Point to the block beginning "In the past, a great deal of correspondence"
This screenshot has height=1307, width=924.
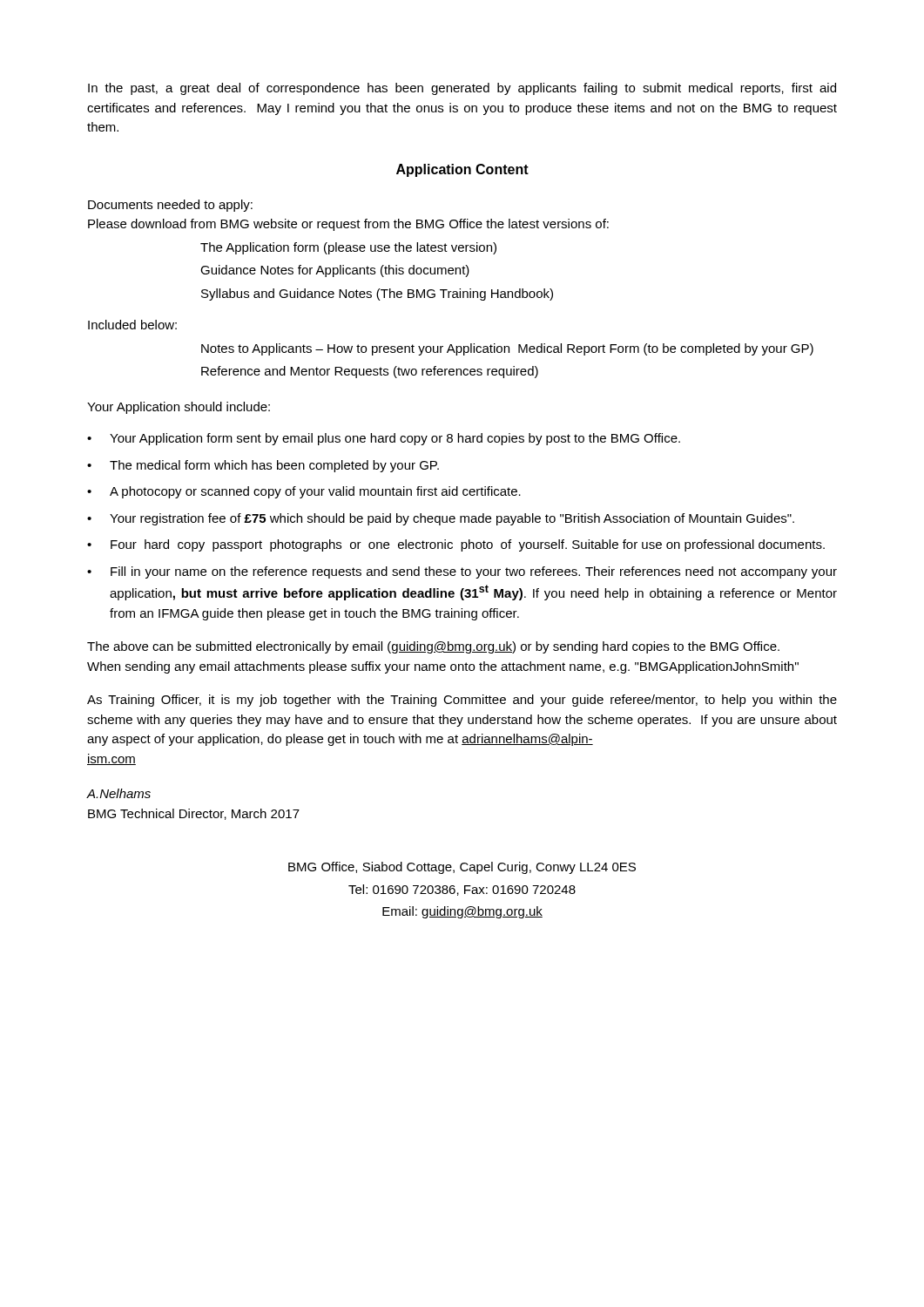(x=462, y=107)
